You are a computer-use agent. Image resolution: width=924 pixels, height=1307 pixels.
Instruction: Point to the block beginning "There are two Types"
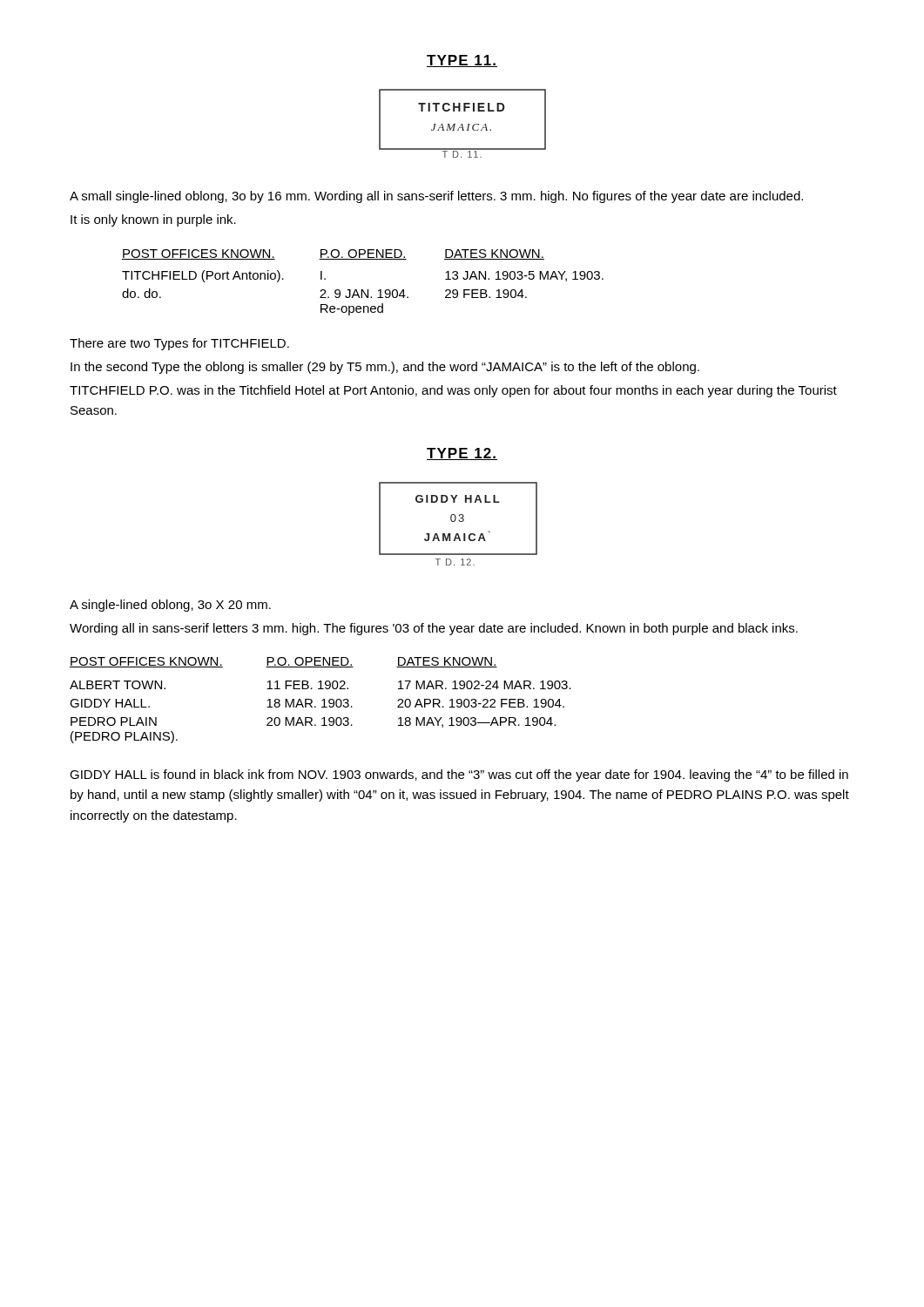(180, 342)
